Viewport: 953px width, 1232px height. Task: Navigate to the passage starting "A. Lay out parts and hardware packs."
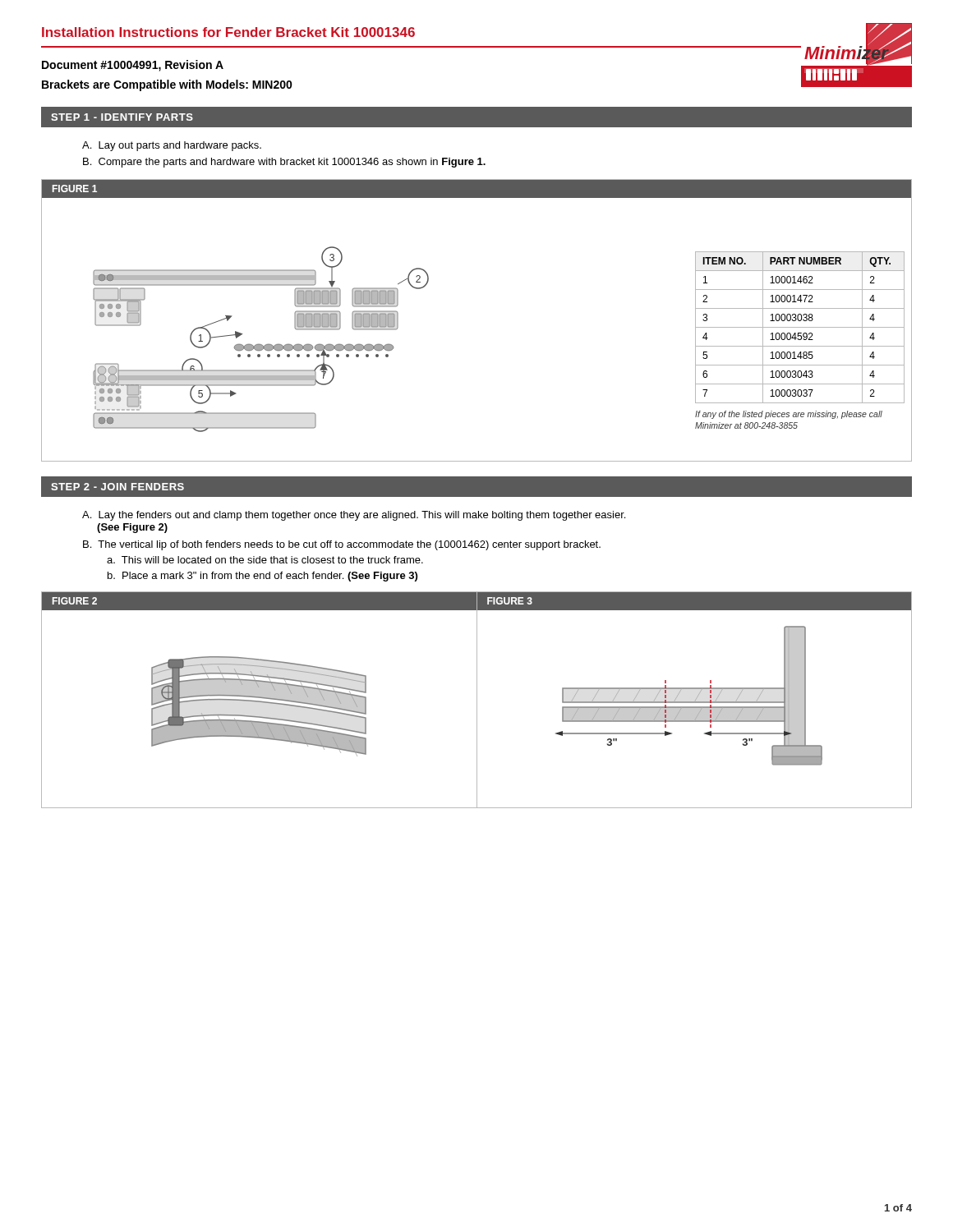pyautogui.click(x=172, y=145)
